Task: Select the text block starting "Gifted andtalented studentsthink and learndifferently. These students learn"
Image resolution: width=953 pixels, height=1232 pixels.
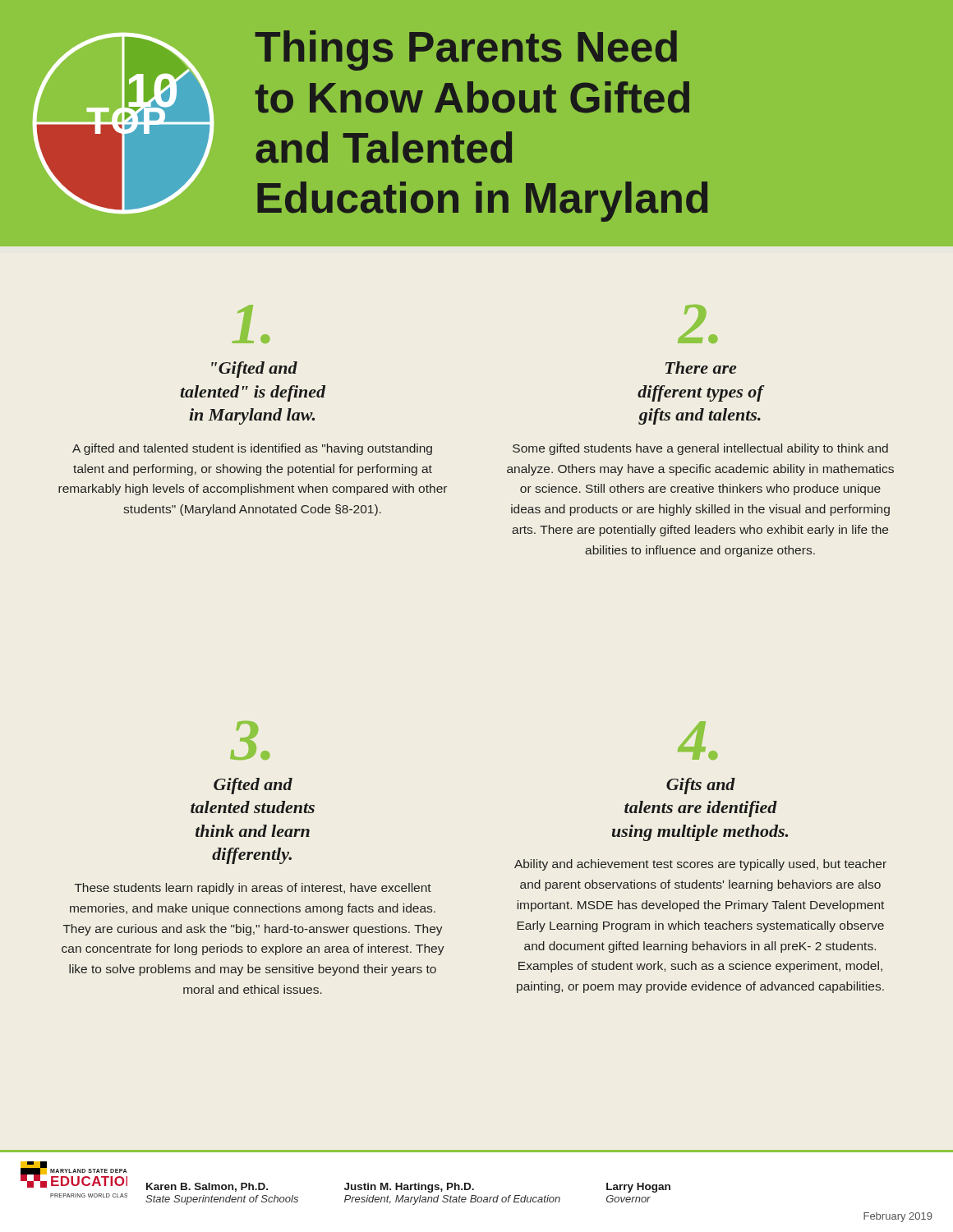Action: pos(253,854)
